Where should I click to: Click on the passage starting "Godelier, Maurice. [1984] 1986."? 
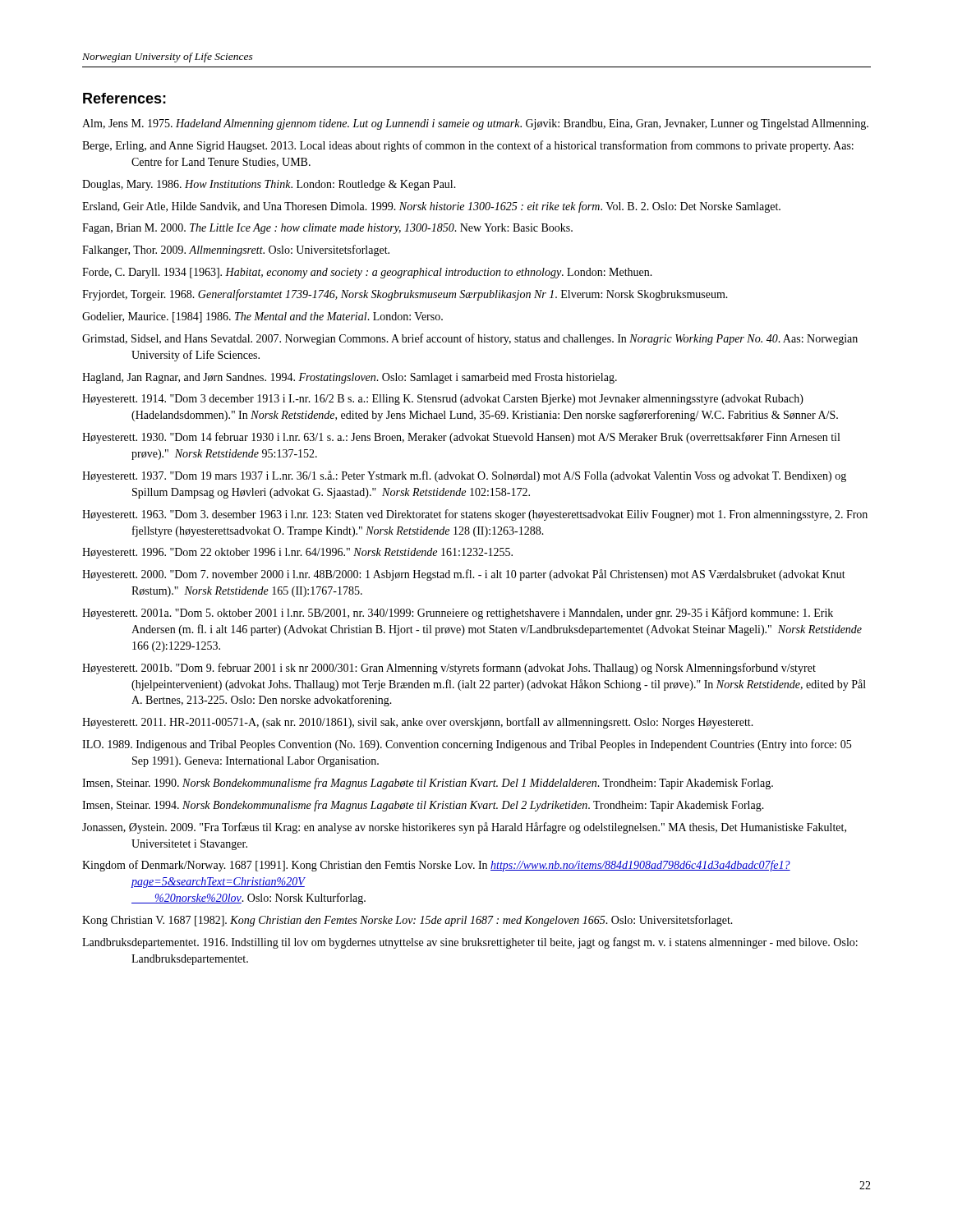pos(263,317)
